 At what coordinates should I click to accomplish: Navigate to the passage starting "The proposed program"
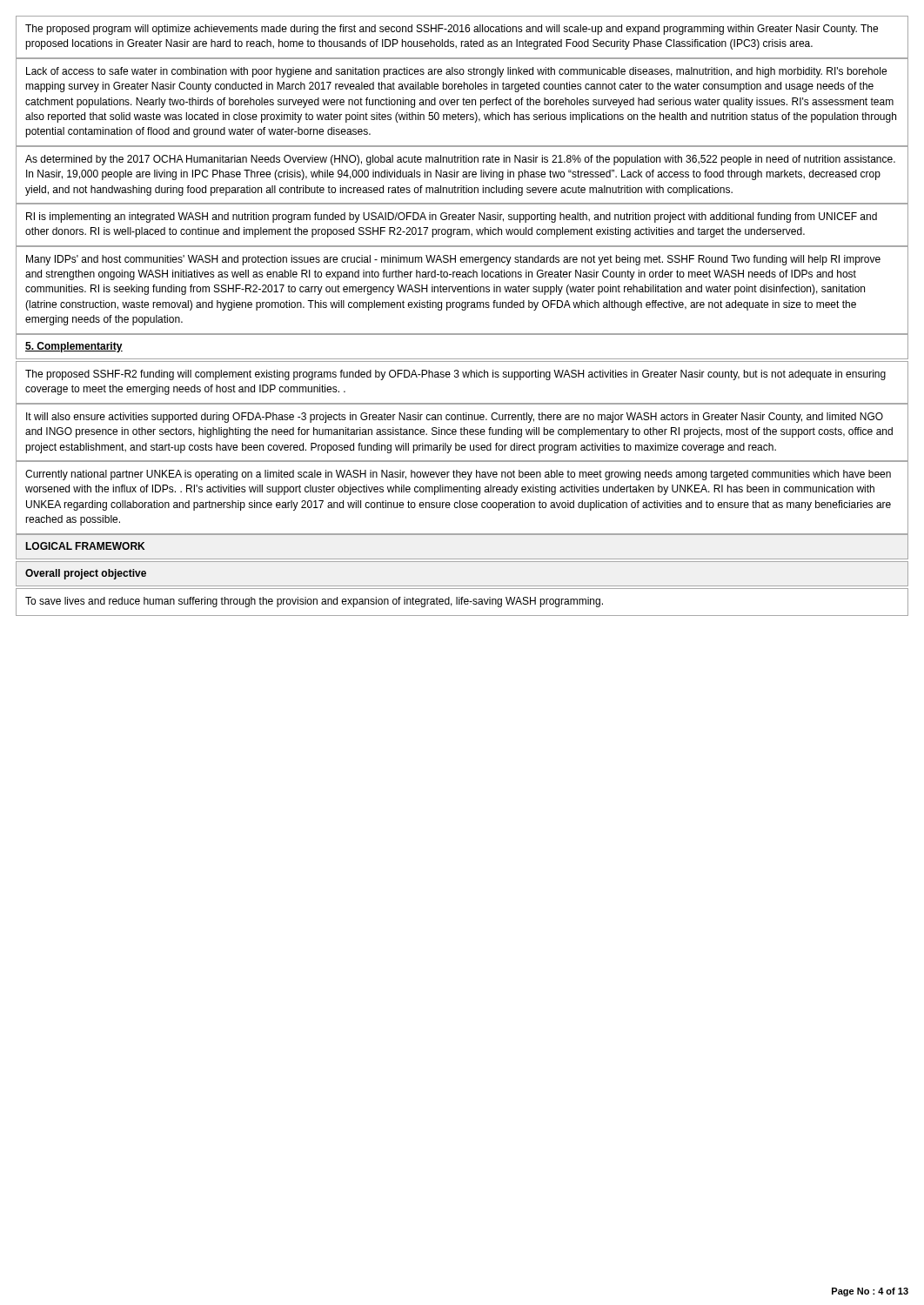452,36
